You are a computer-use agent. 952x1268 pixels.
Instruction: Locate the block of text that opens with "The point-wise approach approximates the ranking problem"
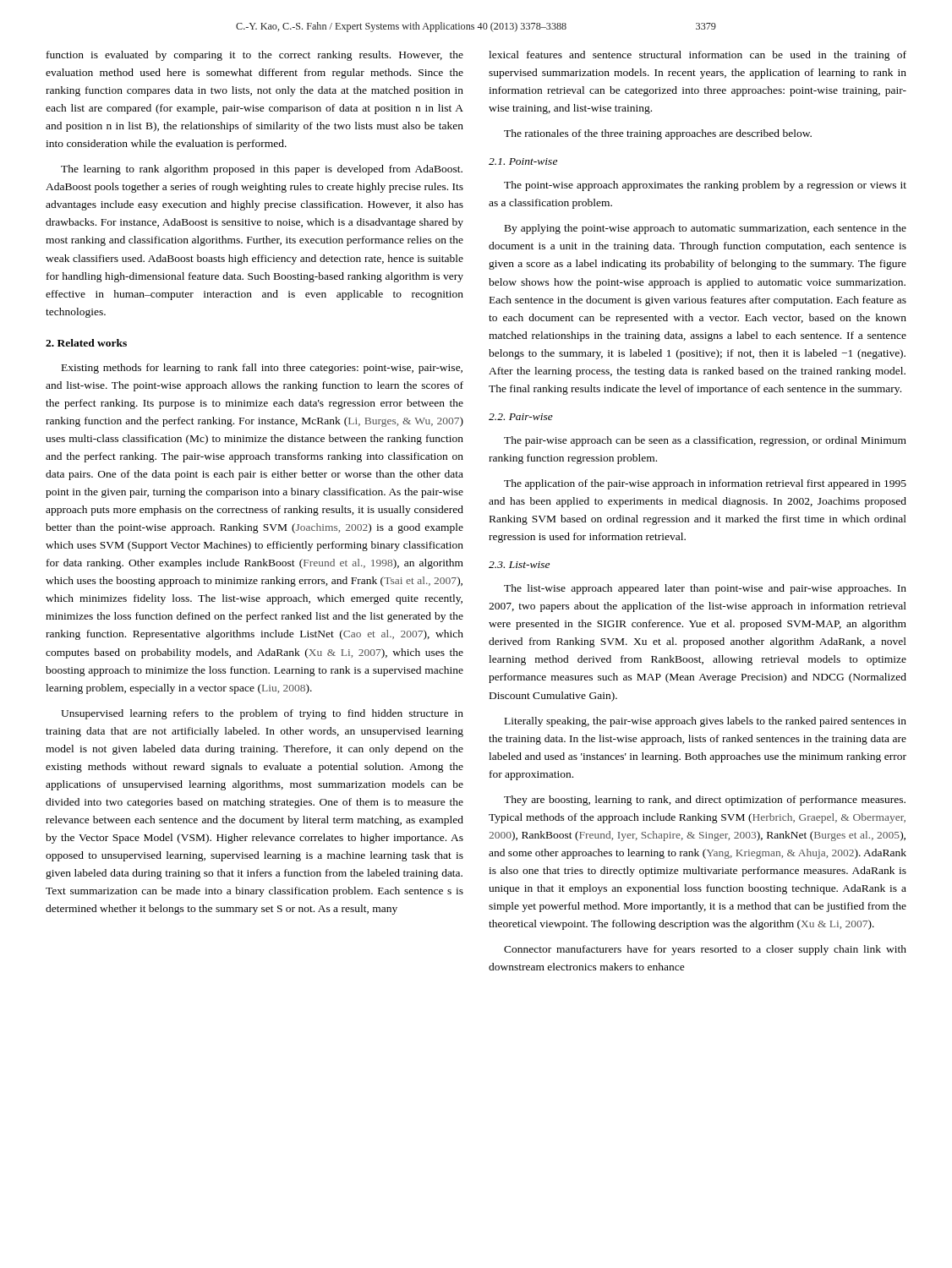click(x=697, y=194)
